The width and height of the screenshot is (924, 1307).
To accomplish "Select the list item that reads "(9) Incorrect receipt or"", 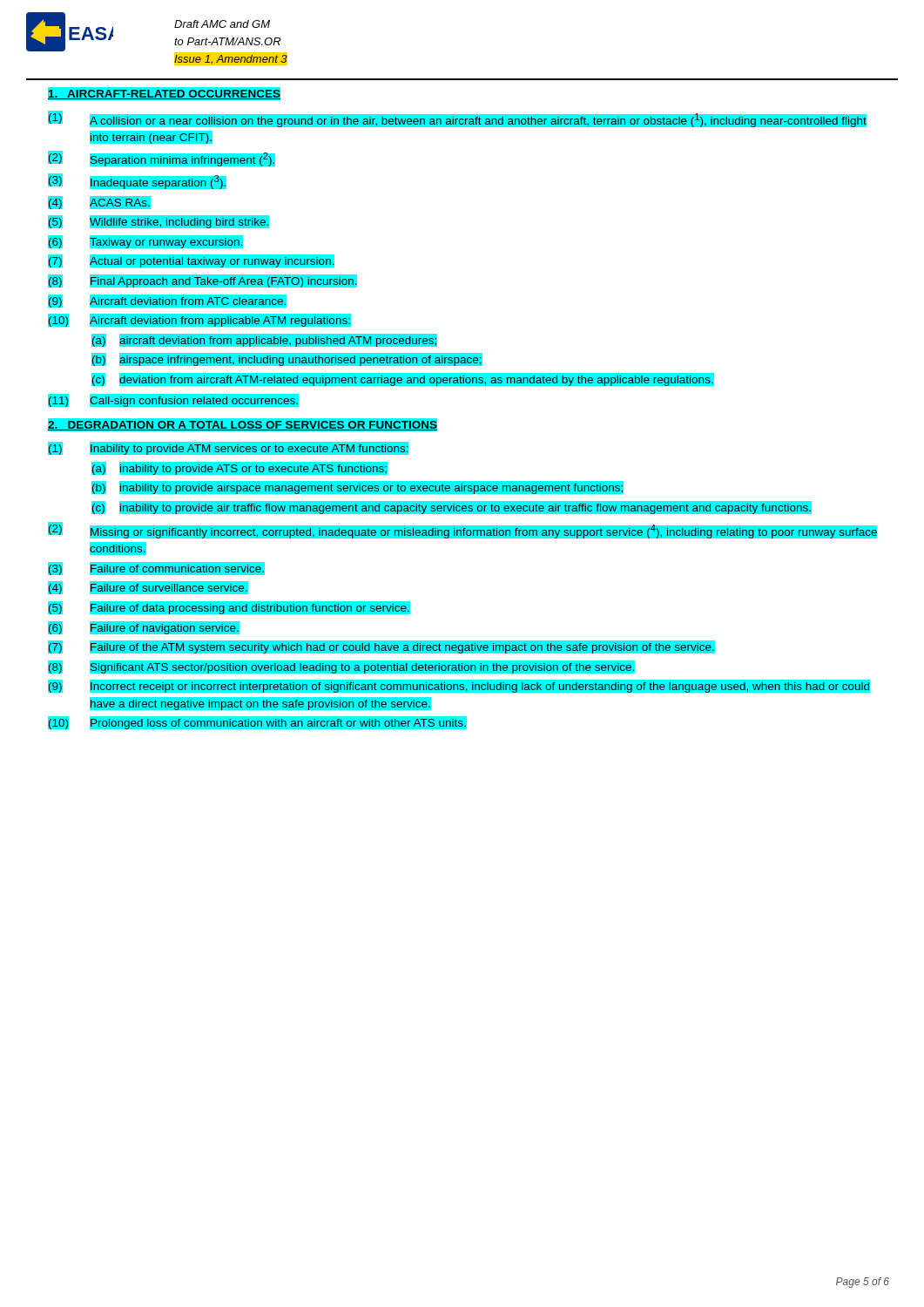I will pyautogui.click(x=466, y=695).
